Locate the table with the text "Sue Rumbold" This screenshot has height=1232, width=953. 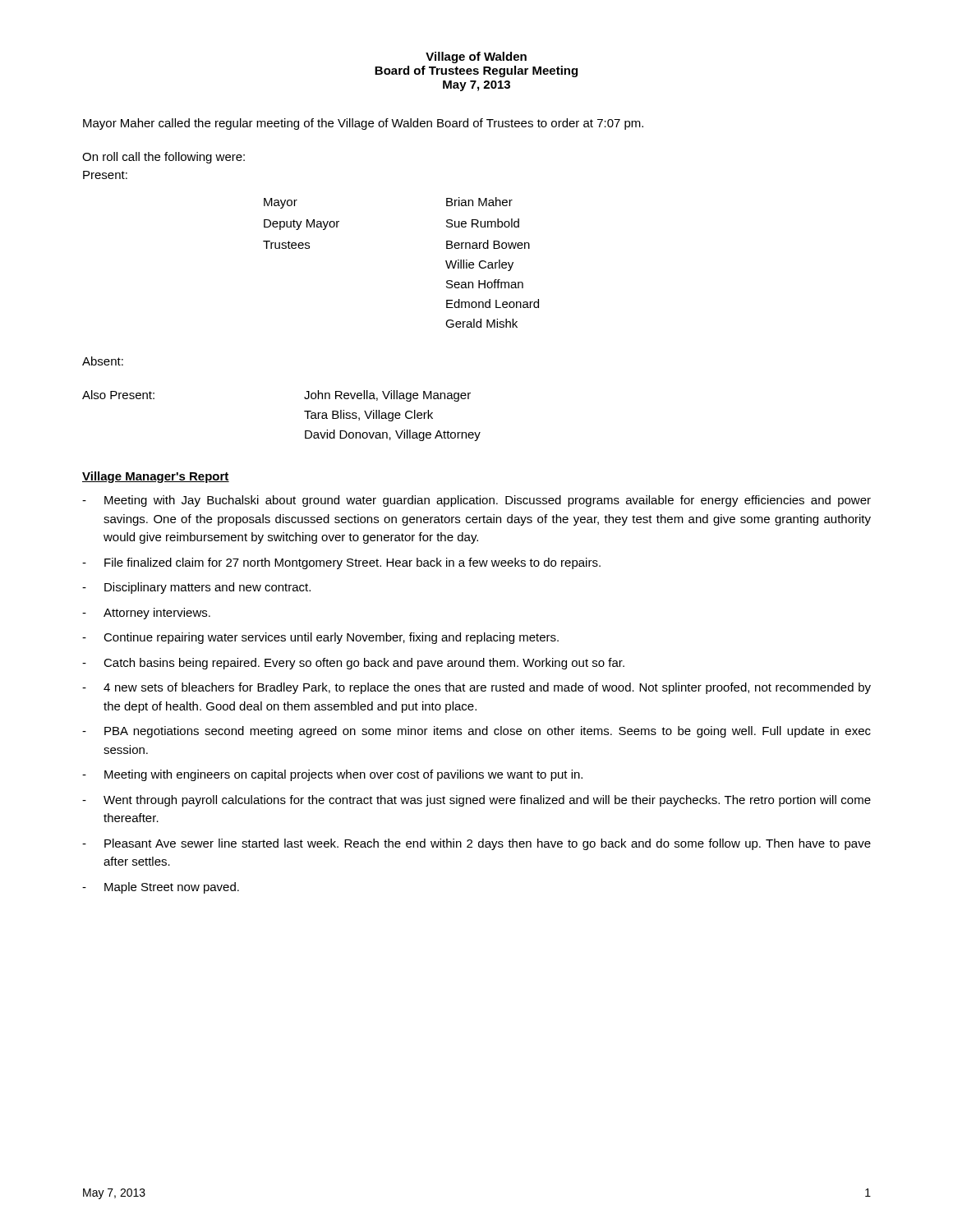pos(476,262)
